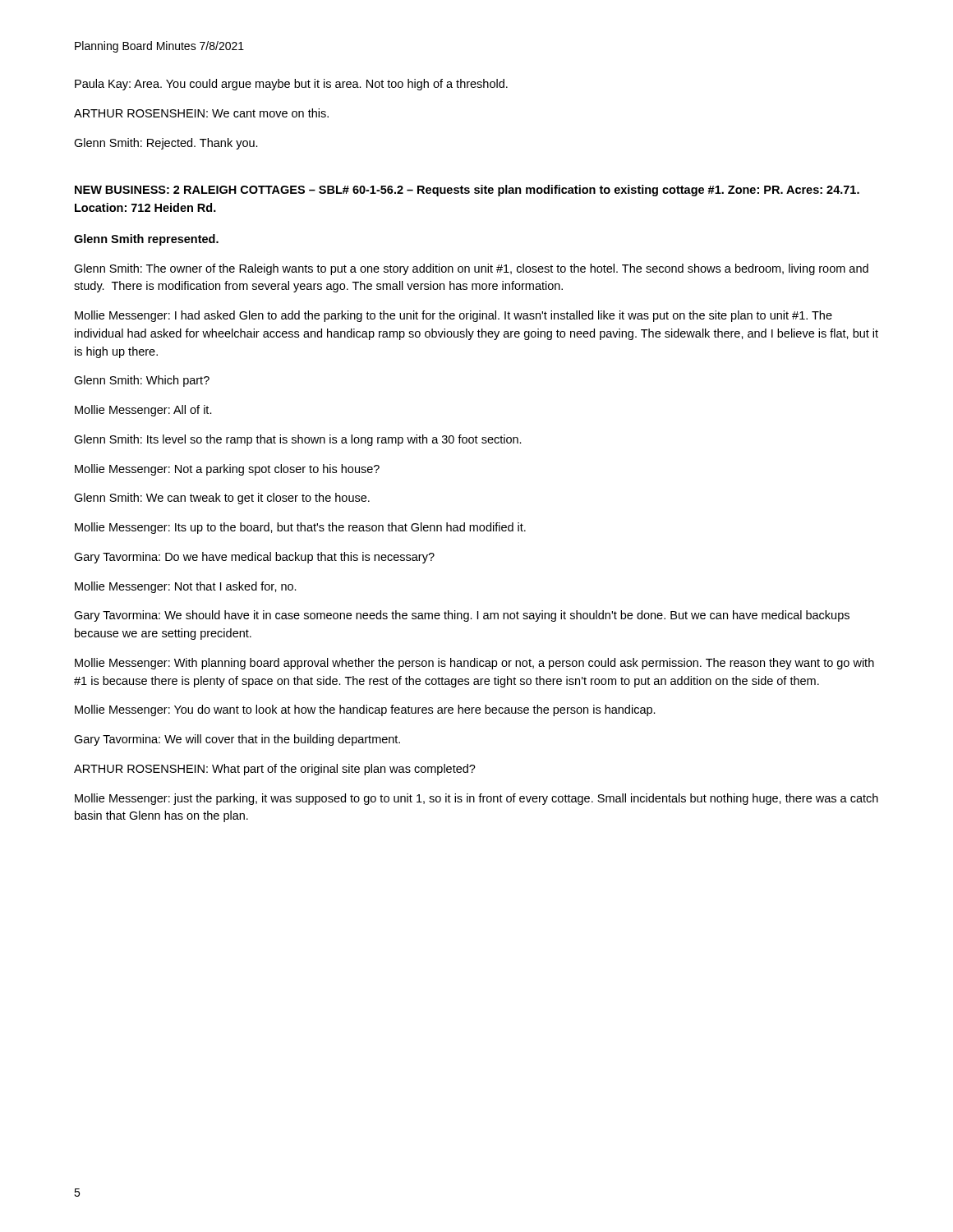Where does it say "Glenn Smith: Which part?"?
953x1232 pixels.
142,381
